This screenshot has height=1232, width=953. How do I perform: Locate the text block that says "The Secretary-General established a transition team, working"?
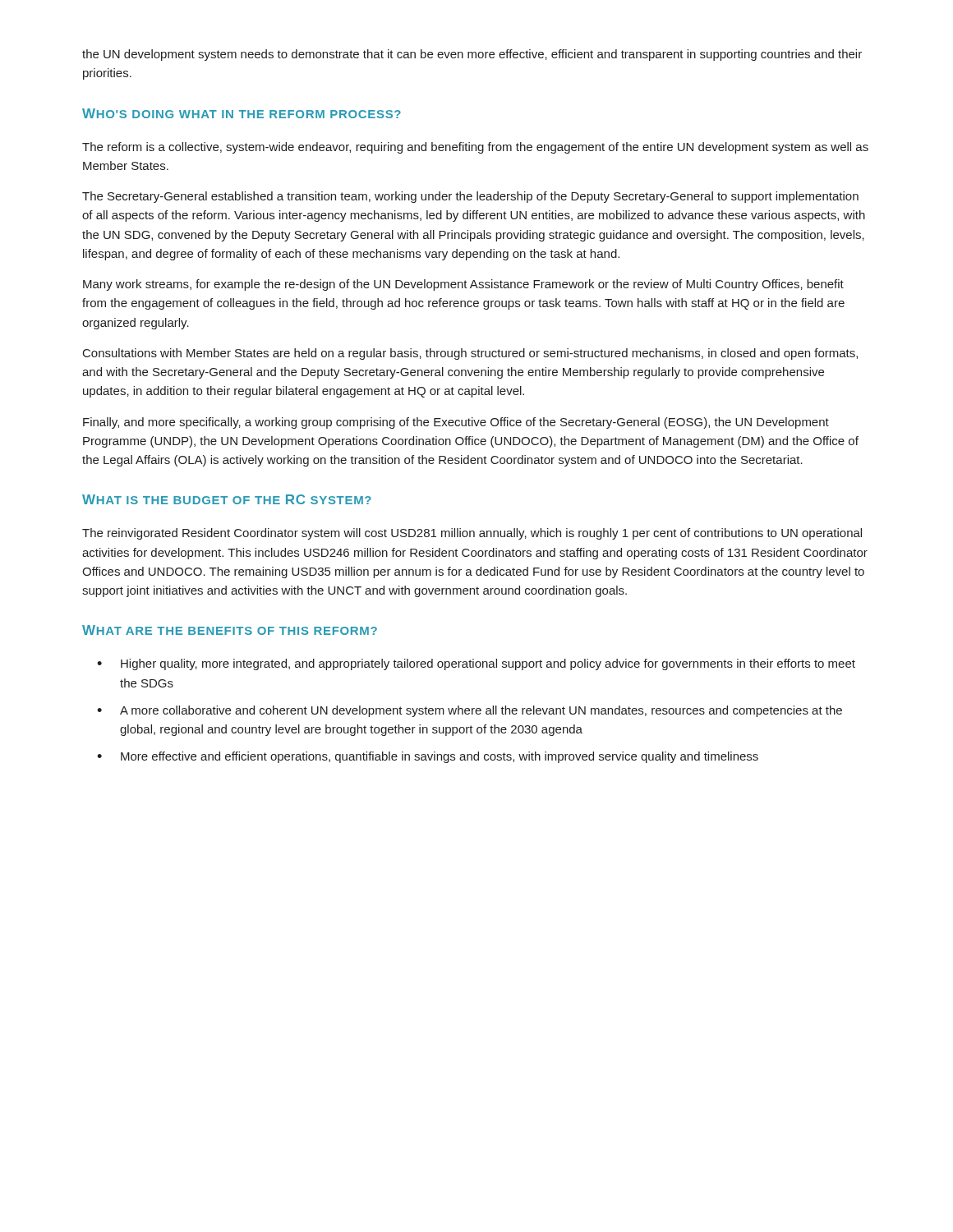click(x=474, y=225)
